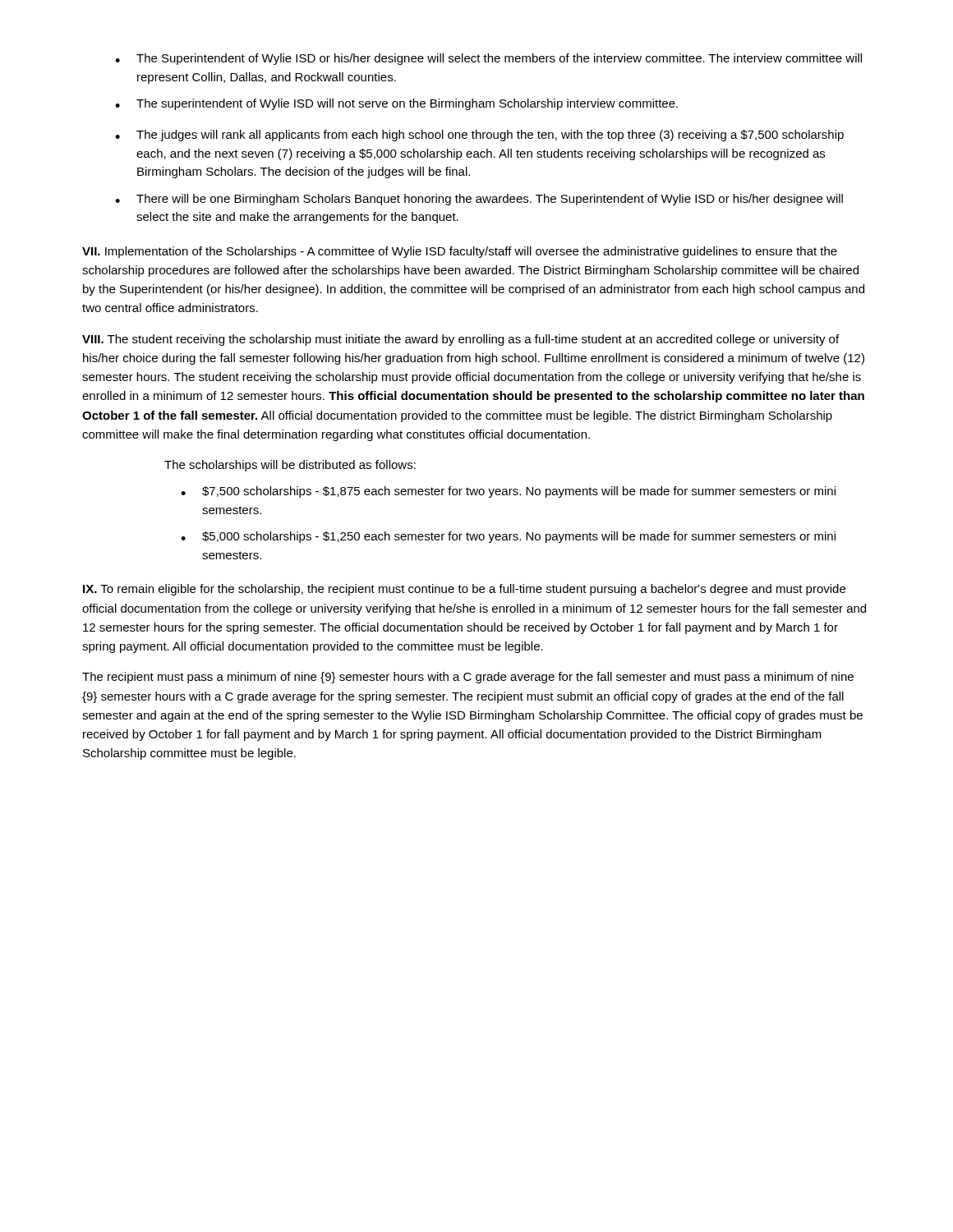Find the text block starting "• $7,500 scholarships"

click(x=526, y=501)
